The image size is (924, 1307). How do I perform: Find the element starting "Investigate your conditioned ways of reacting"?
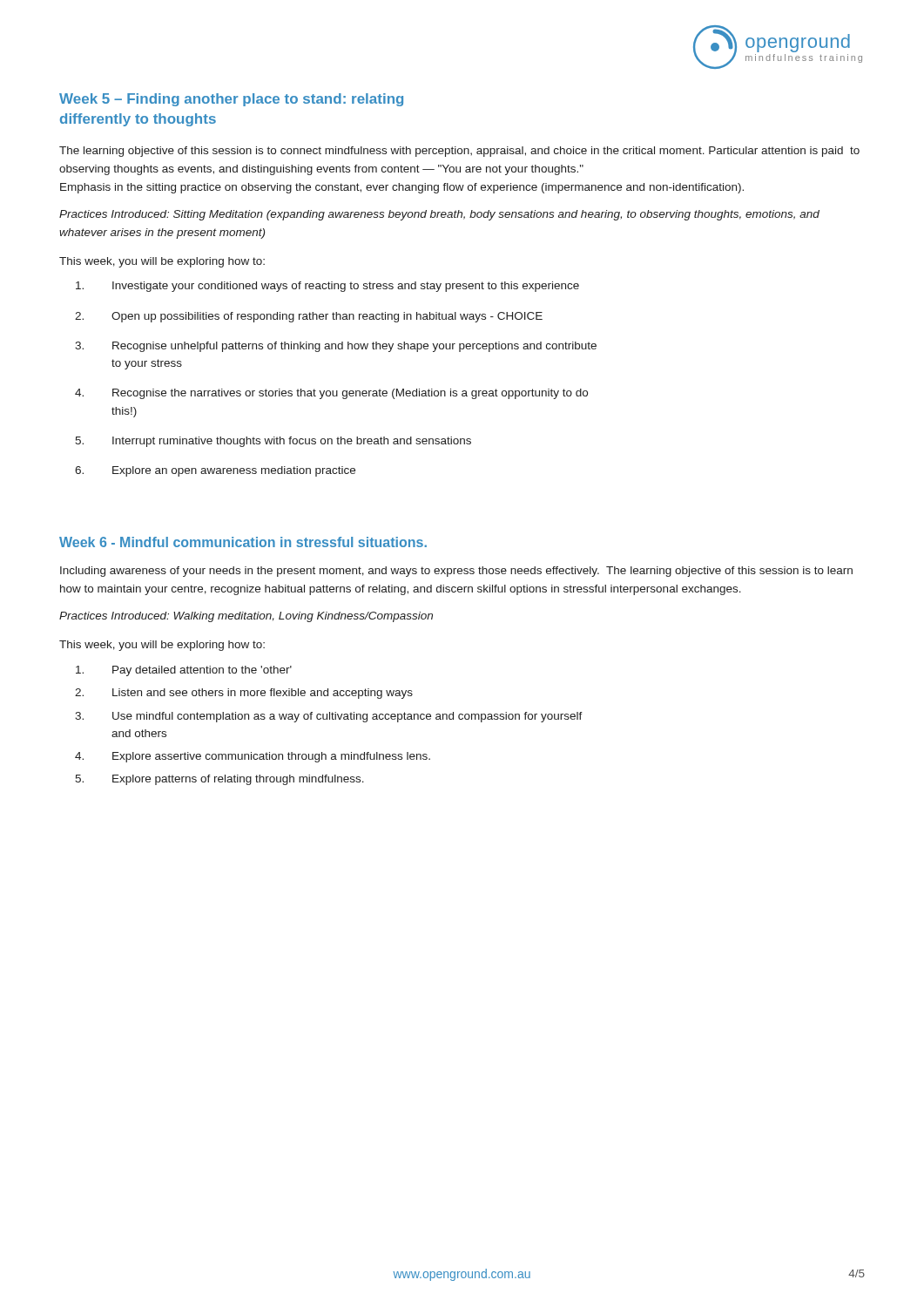pos(462,286)
